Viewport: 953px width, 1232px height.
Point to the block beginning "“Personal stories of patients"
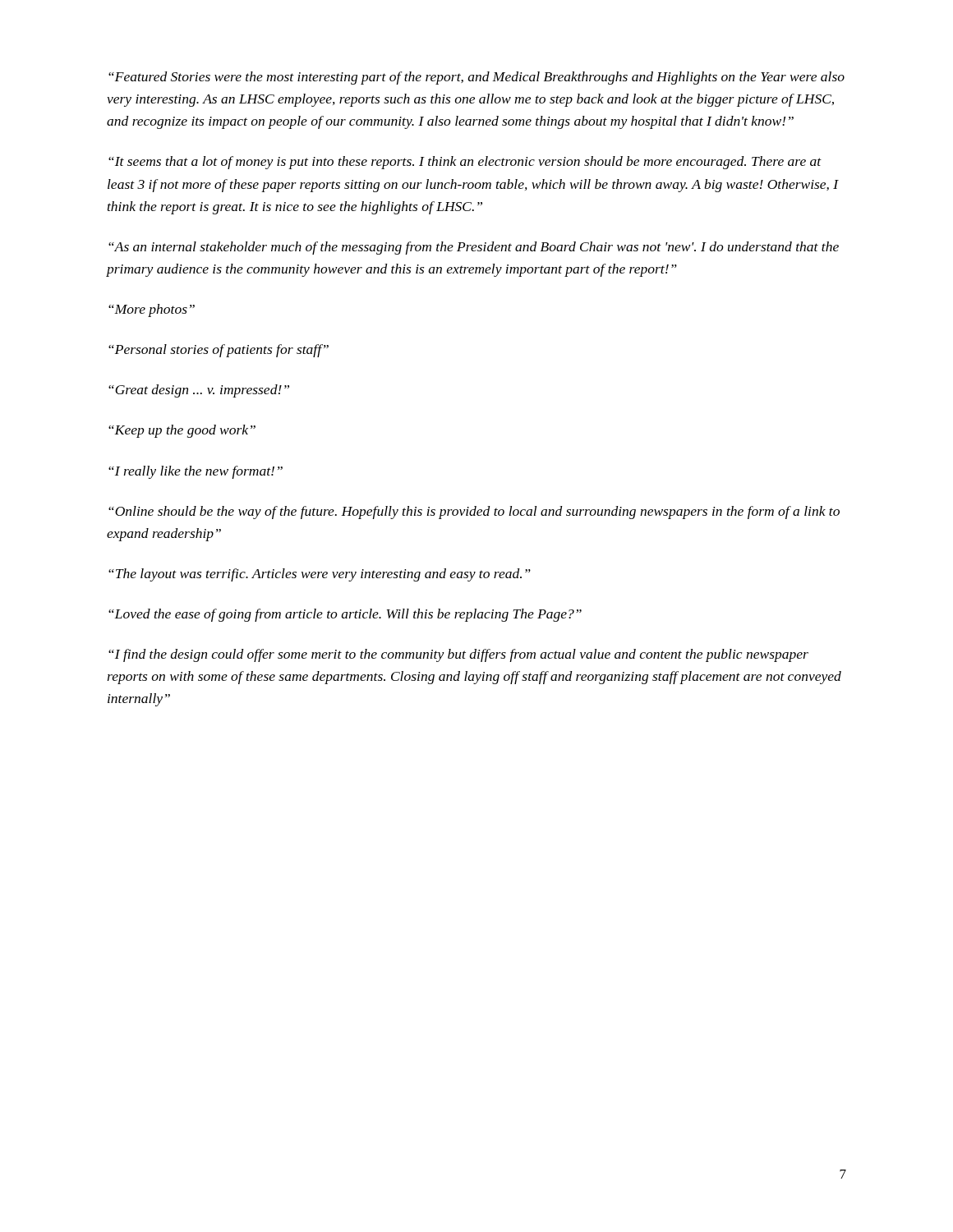(x=218, y=349)
